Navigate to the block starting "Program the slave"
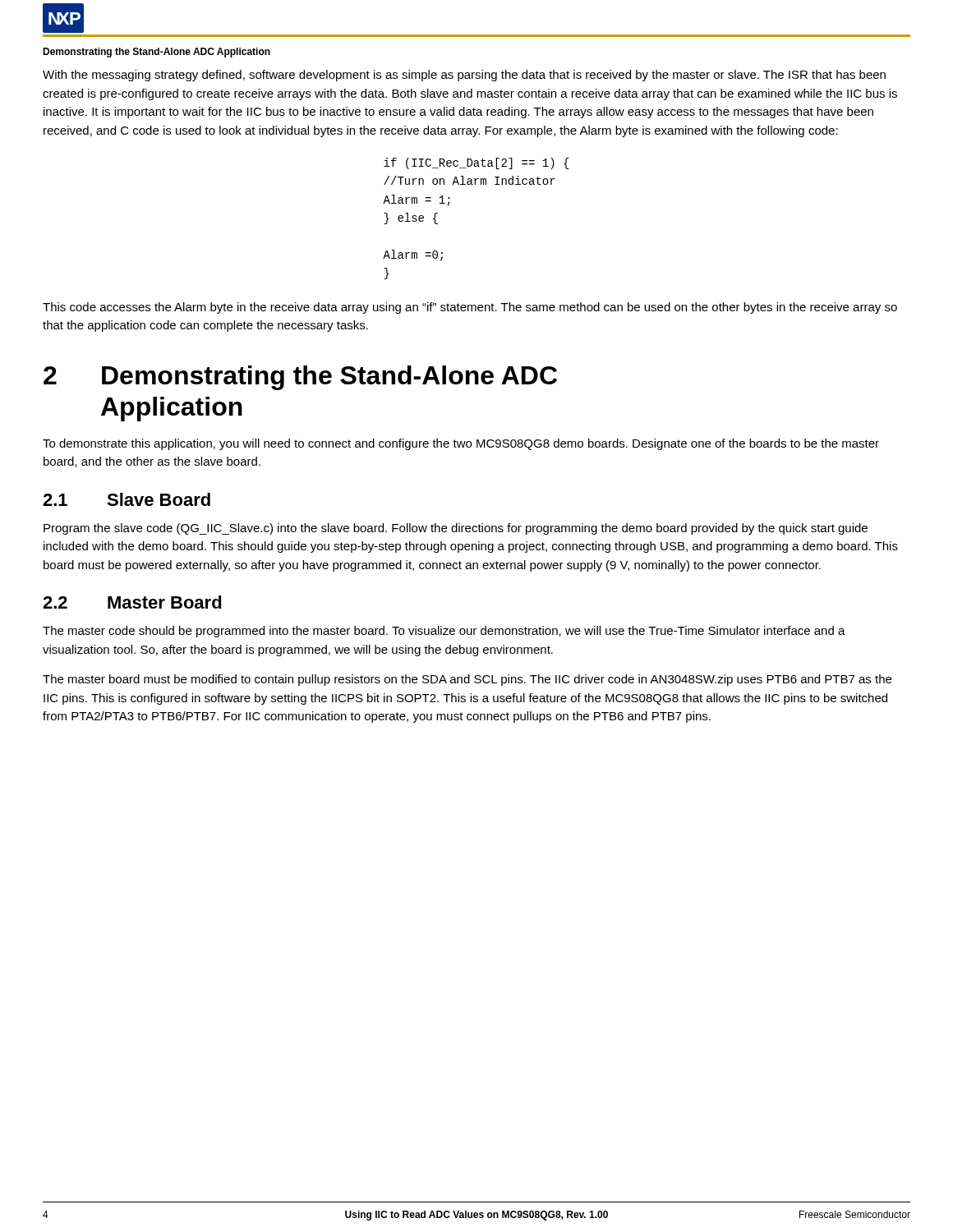 [x=470, y=546]
